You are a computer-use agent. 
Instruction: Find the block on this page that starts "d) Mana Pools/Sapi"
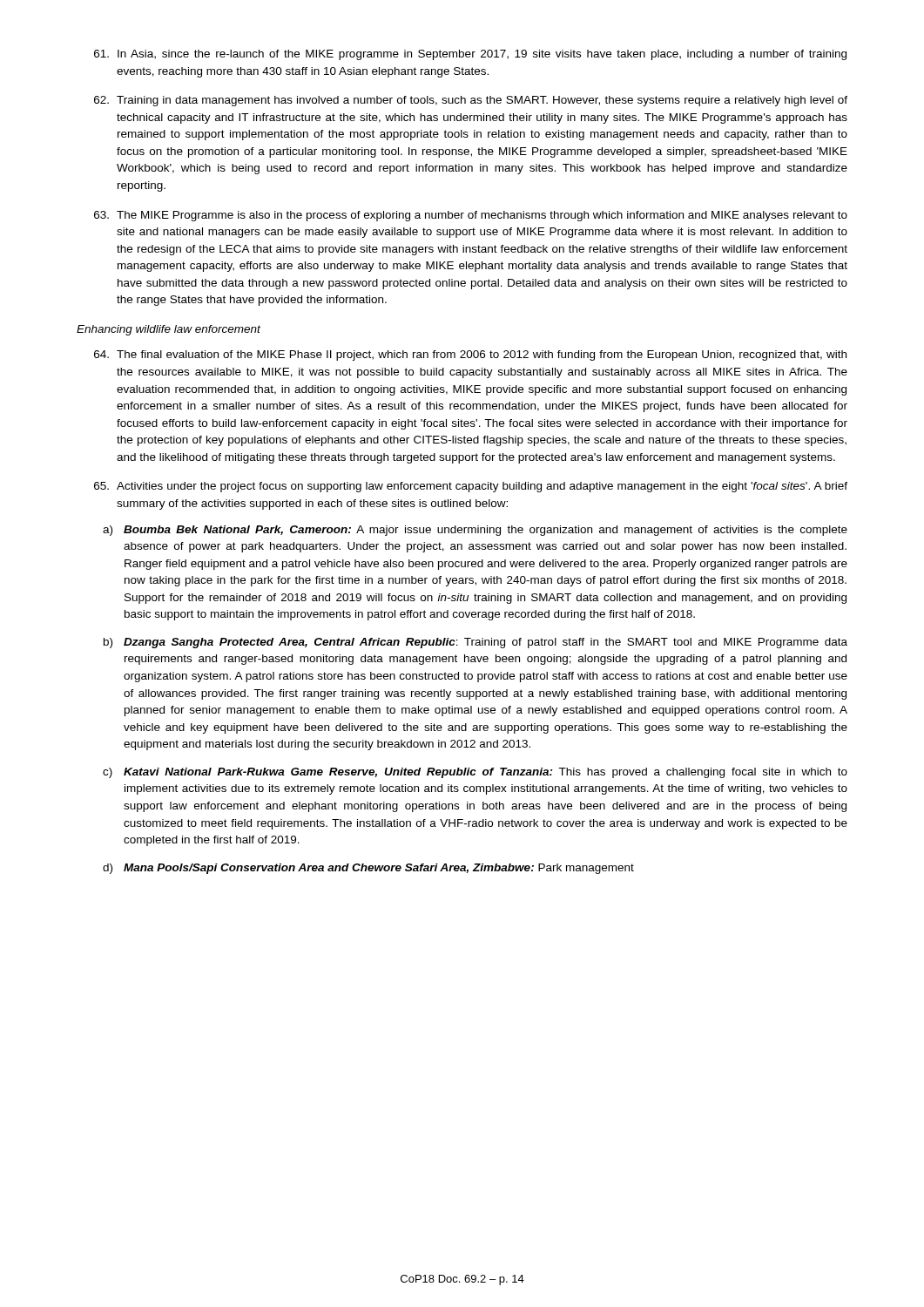tap(475, 867)
